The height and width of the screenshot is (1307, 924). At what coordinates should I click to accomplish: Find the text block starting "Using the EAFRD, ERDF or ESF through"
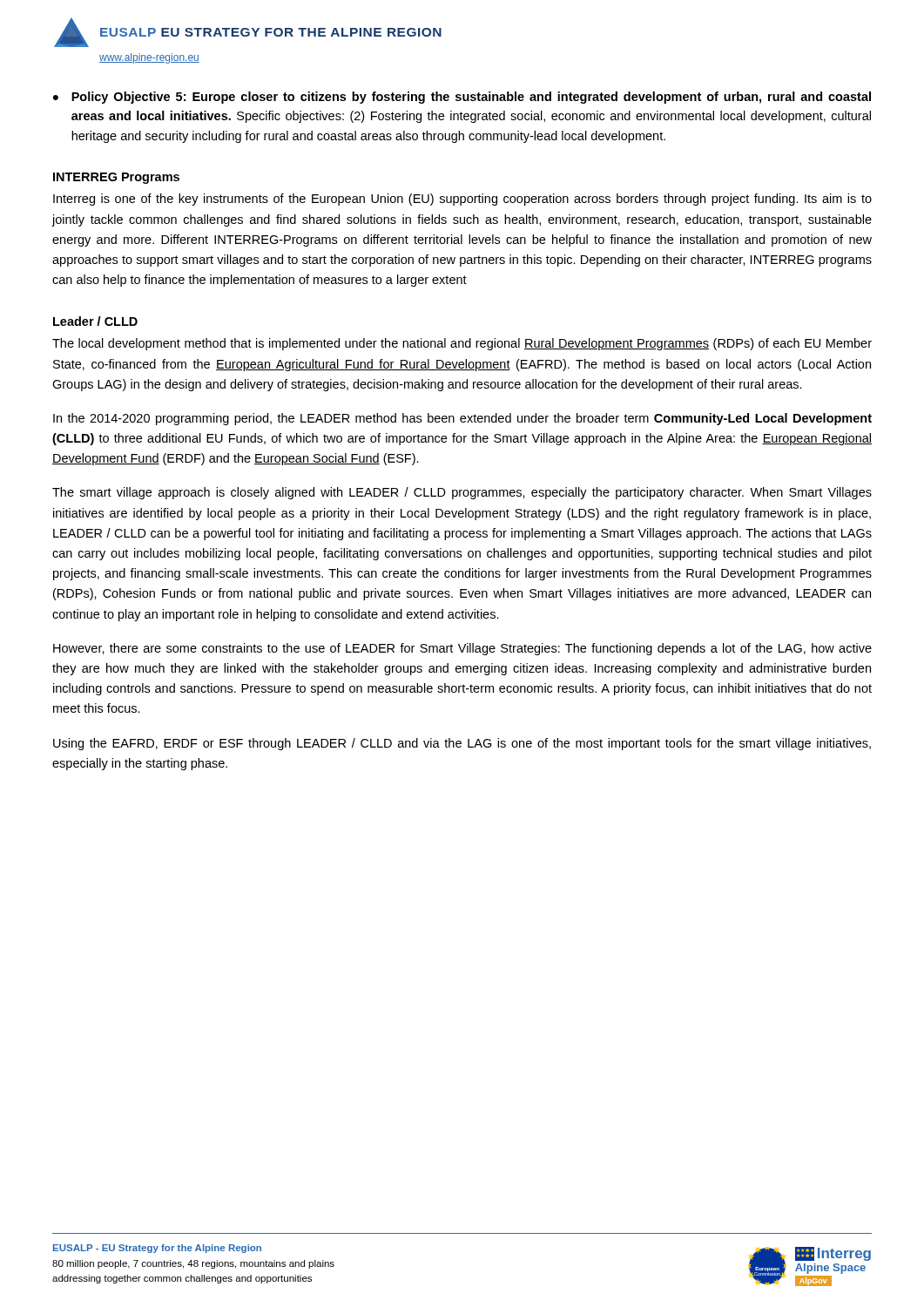462,753
